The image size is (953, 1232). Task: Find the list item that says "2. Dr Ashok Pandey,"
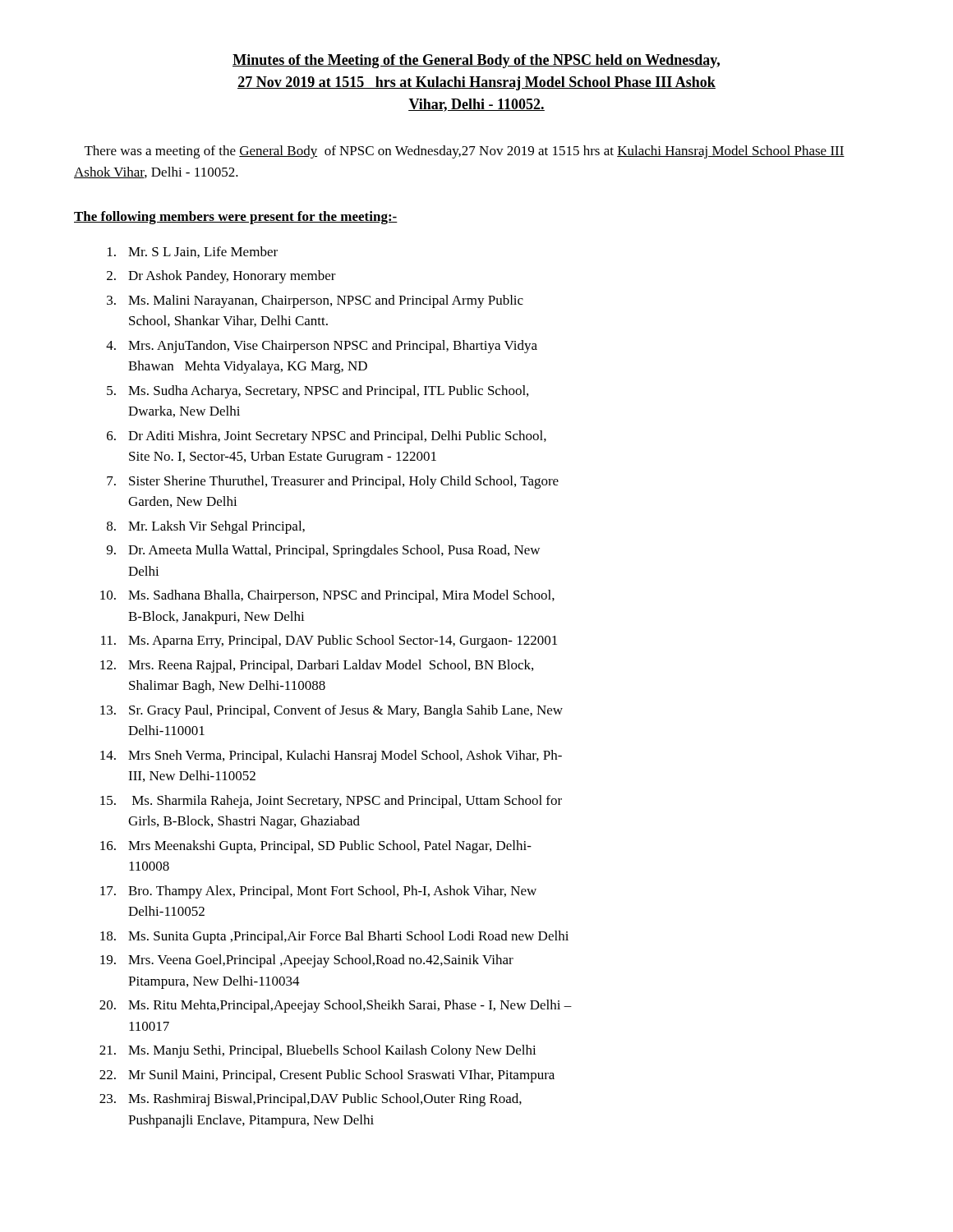(x=221, y=277)
